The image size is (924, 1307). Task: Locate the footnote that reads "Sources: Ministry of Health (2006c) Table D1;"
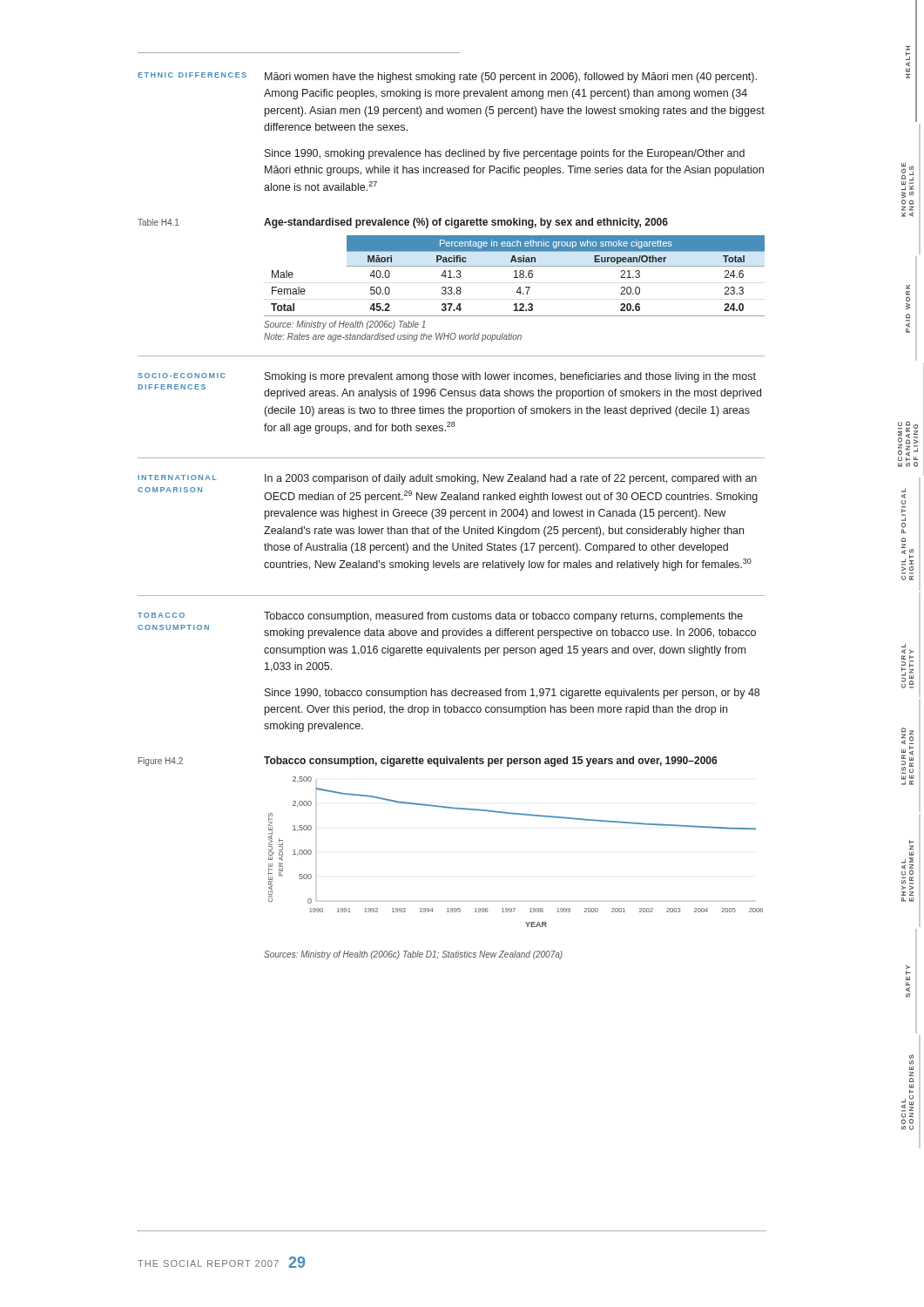413,954
